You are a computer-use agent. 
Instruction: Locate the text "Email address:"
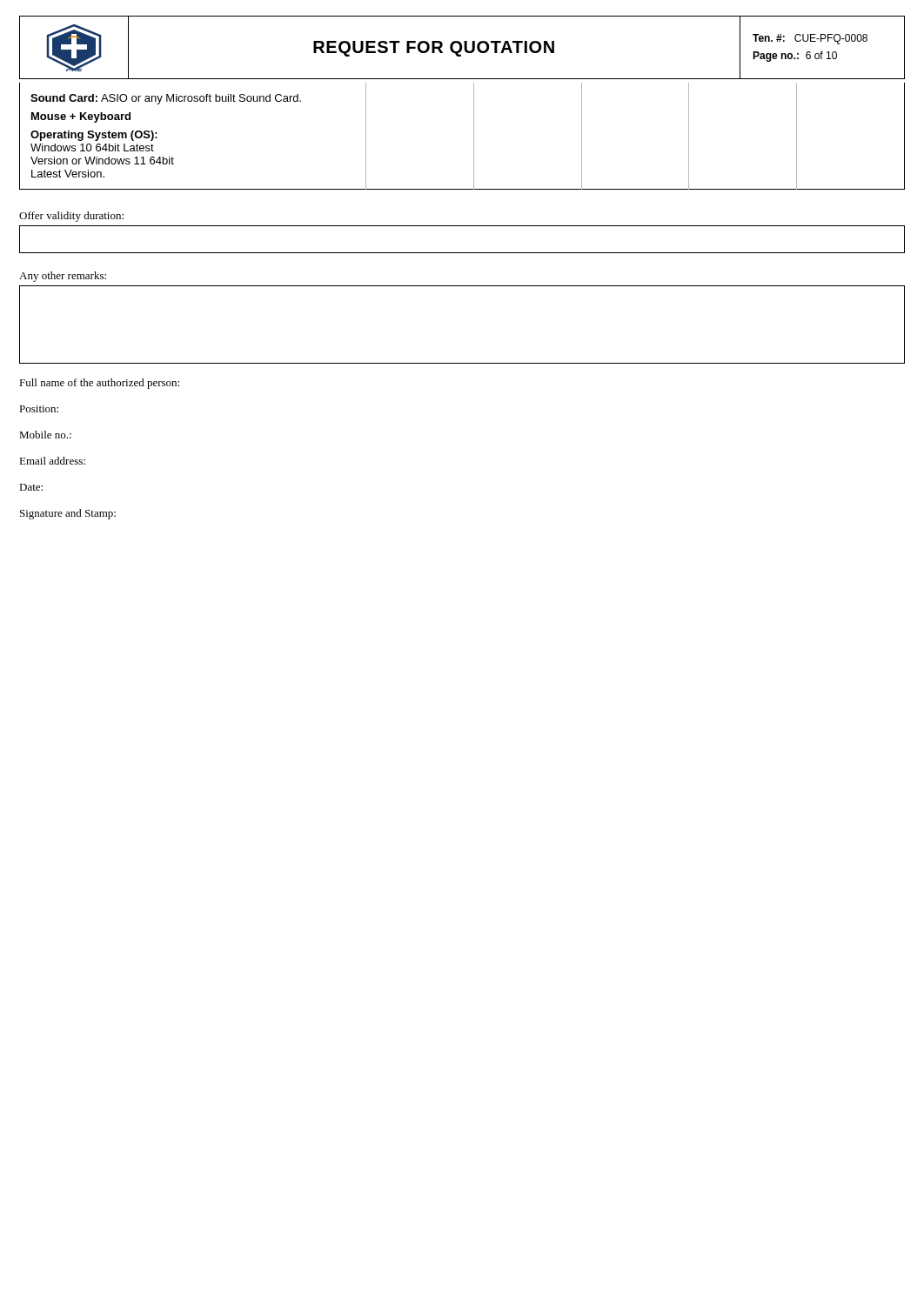(x=53, y=461)
